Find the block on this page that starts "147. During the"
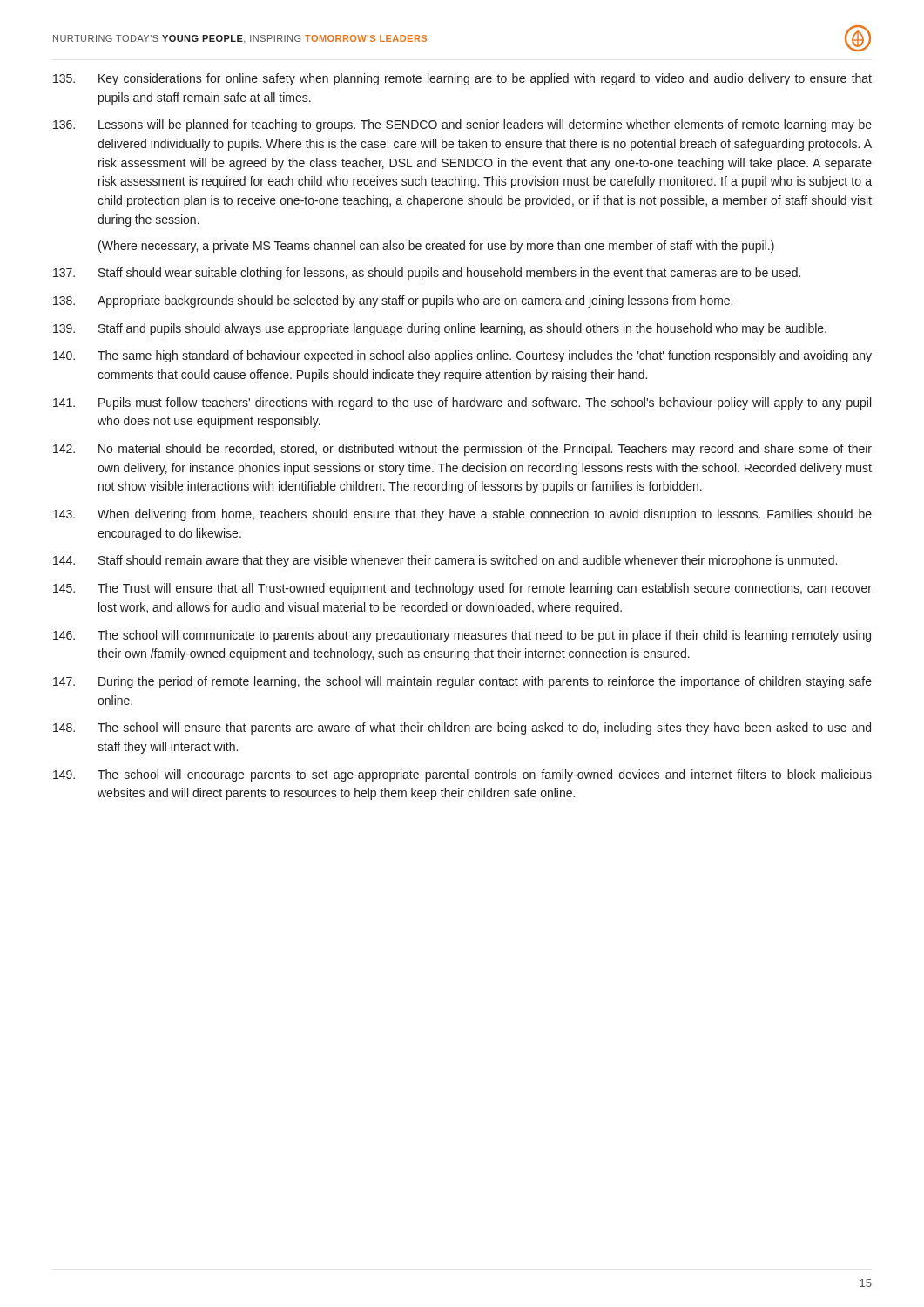Viewport: 924px width, 1307px height. coord(462,691)
